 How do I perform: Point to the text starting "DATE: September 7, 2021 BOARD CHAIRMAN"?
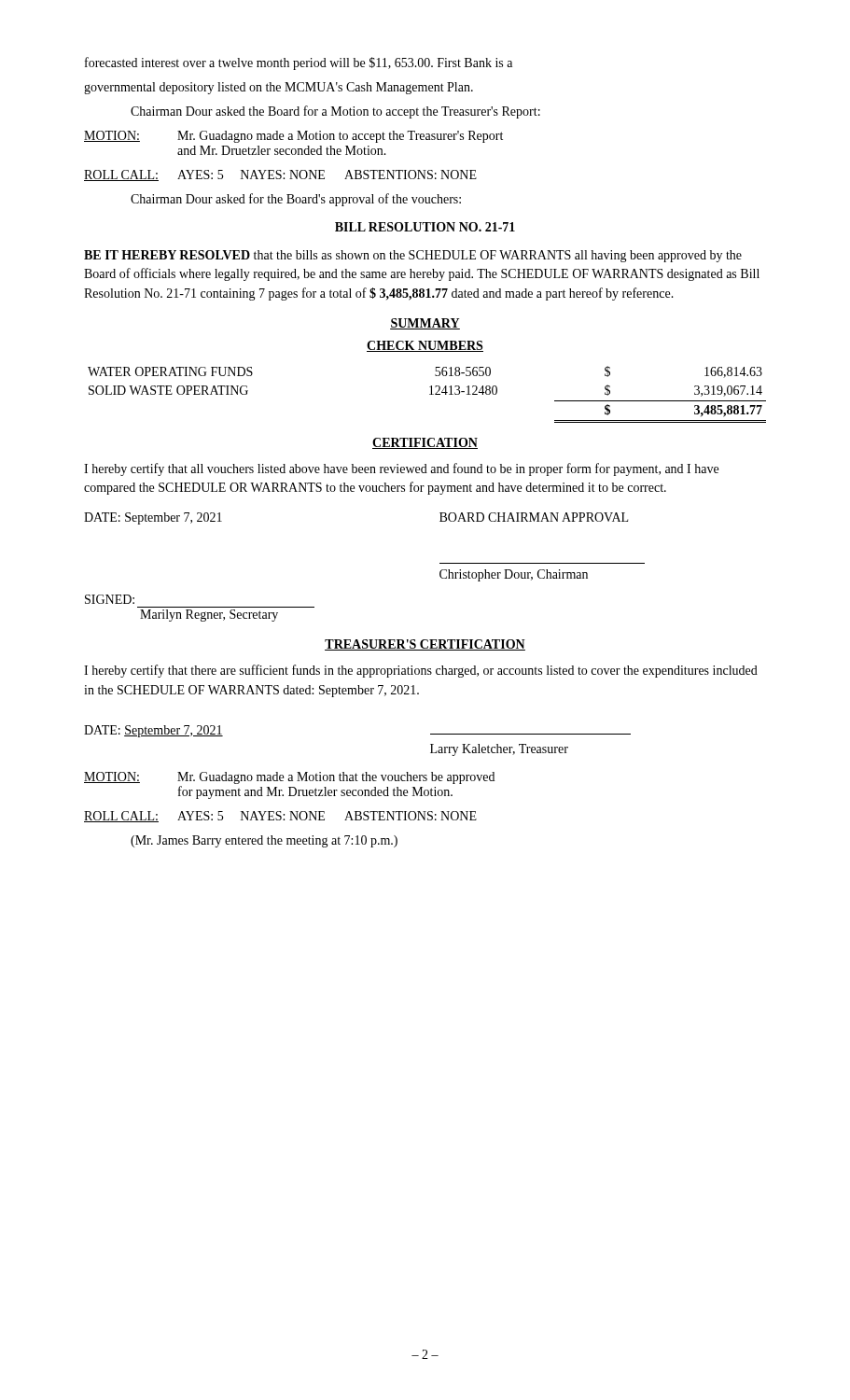click(151, 518)
